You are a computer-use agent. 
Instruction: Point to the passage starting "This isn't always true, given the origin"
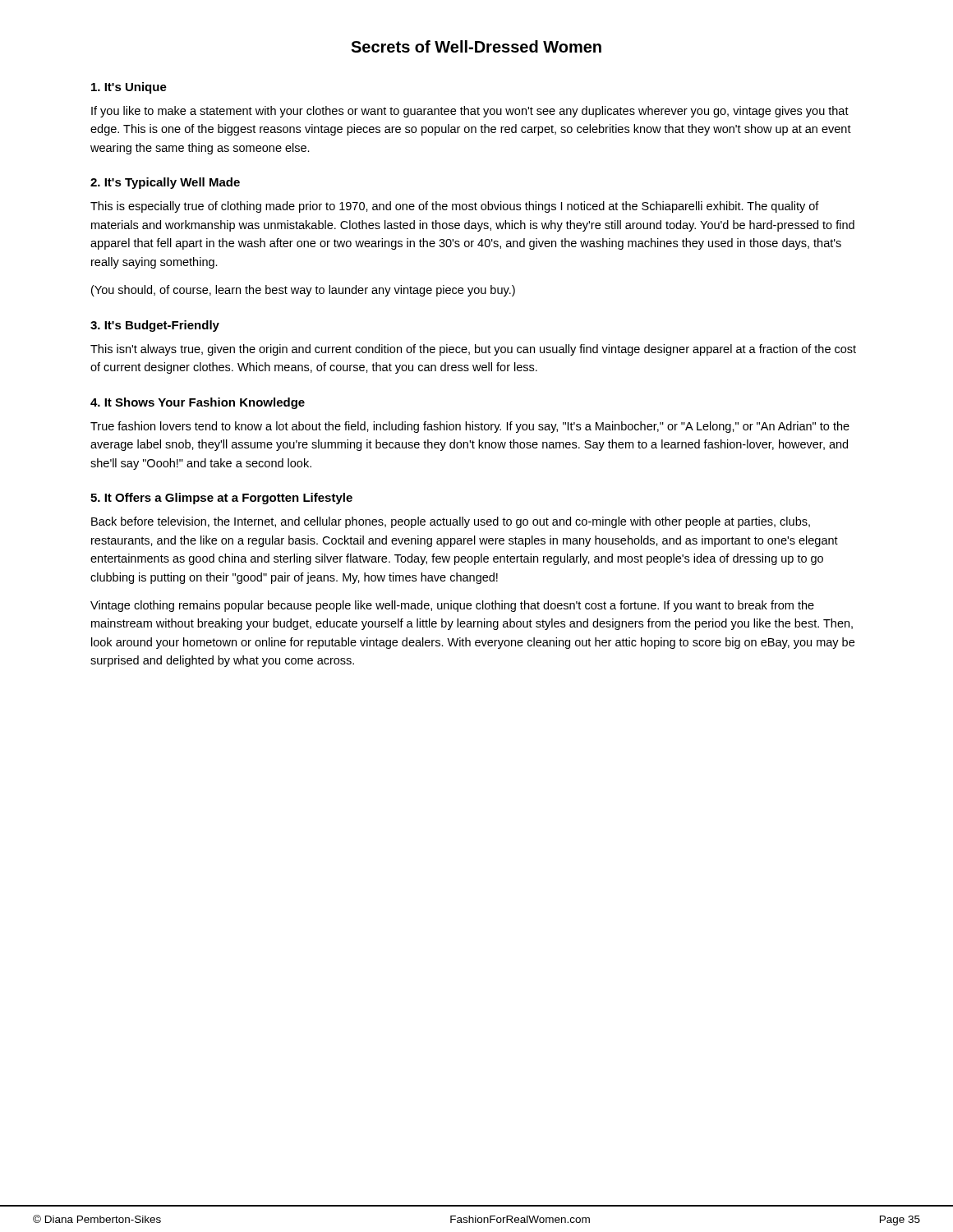click(x=473, y=358)
